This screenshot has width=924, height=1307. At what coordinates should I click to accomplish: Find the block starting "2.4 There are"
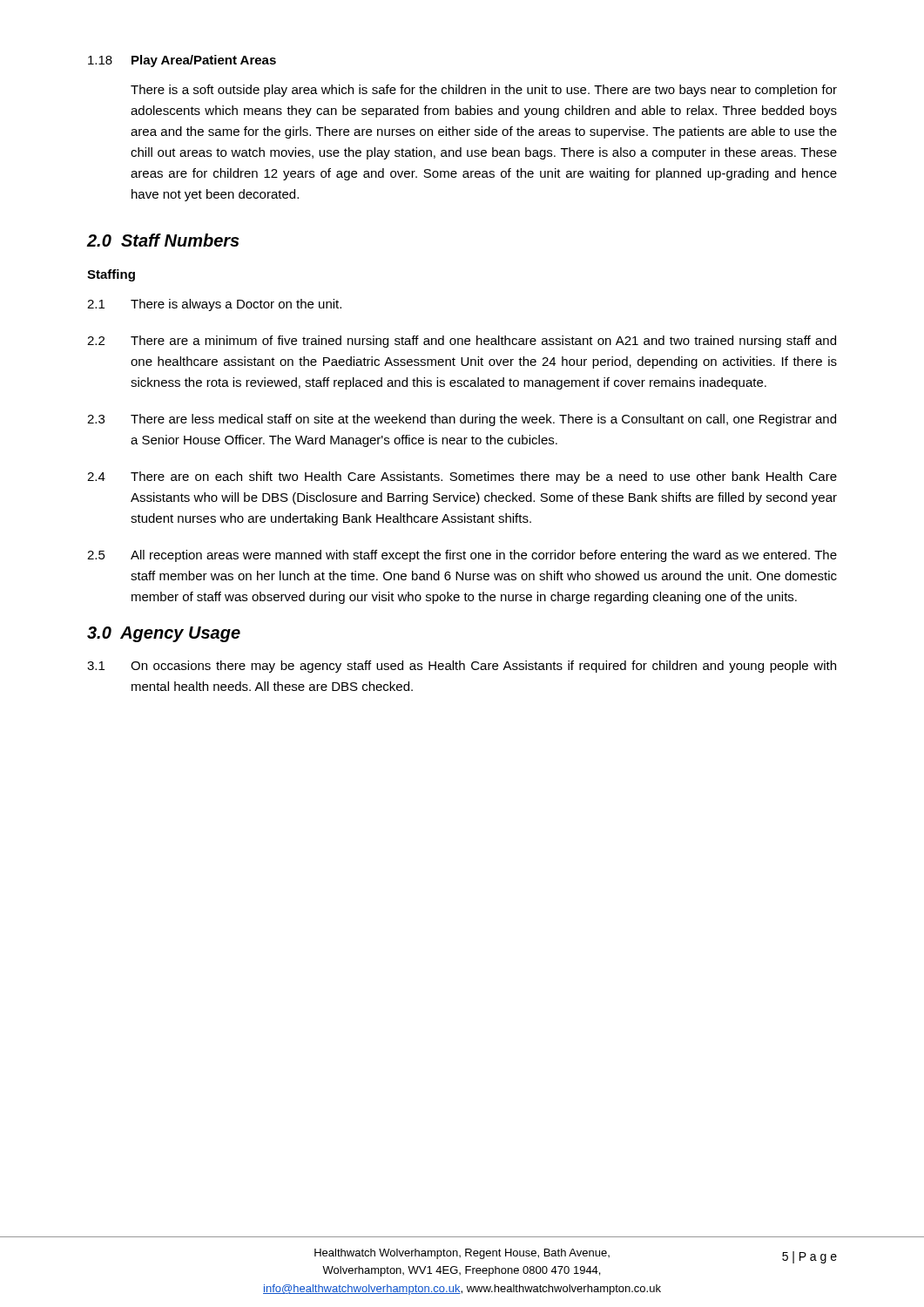(462, 498)
